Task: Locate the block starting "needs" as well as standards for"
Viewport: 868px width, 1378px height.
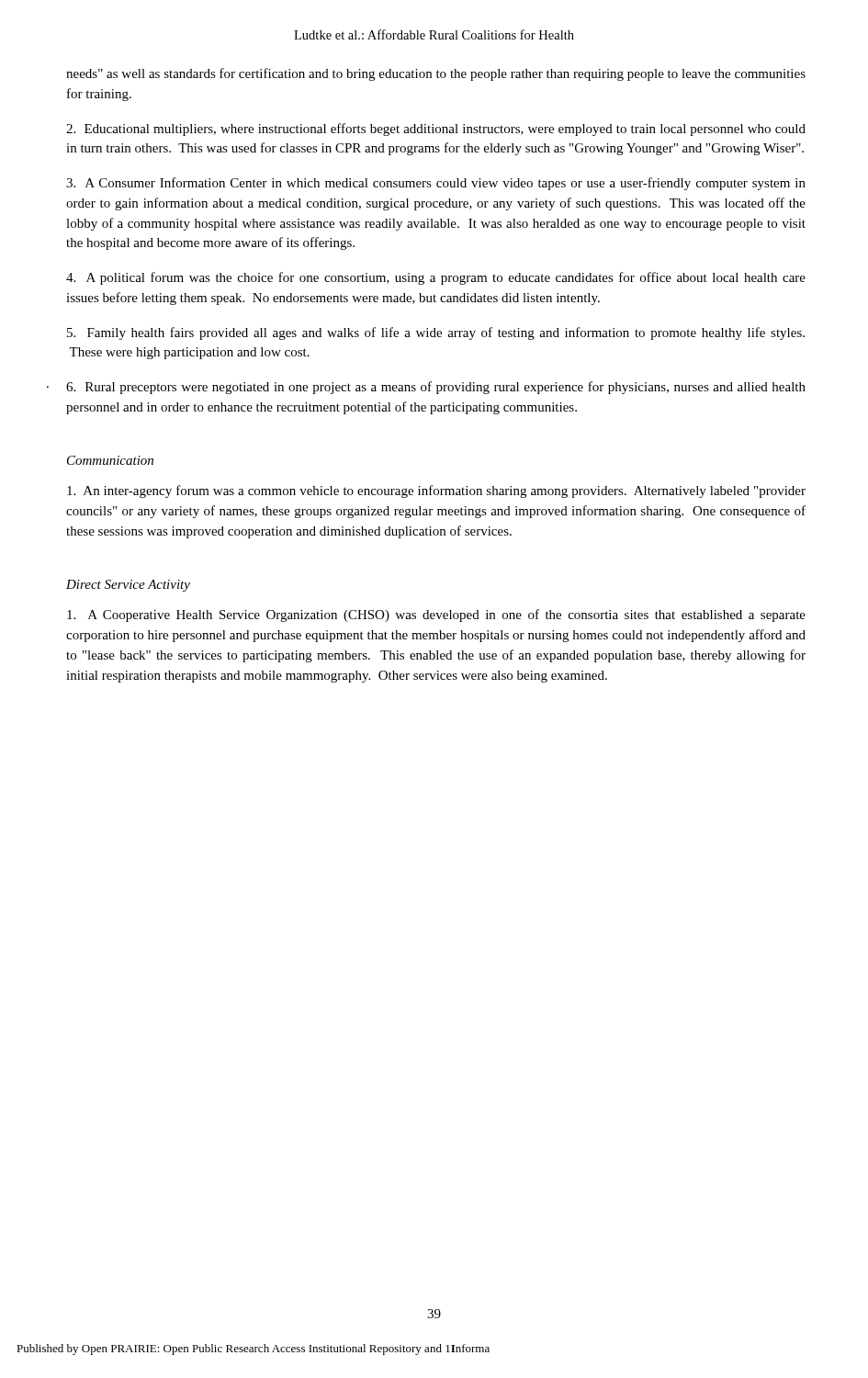Action: 436,84
